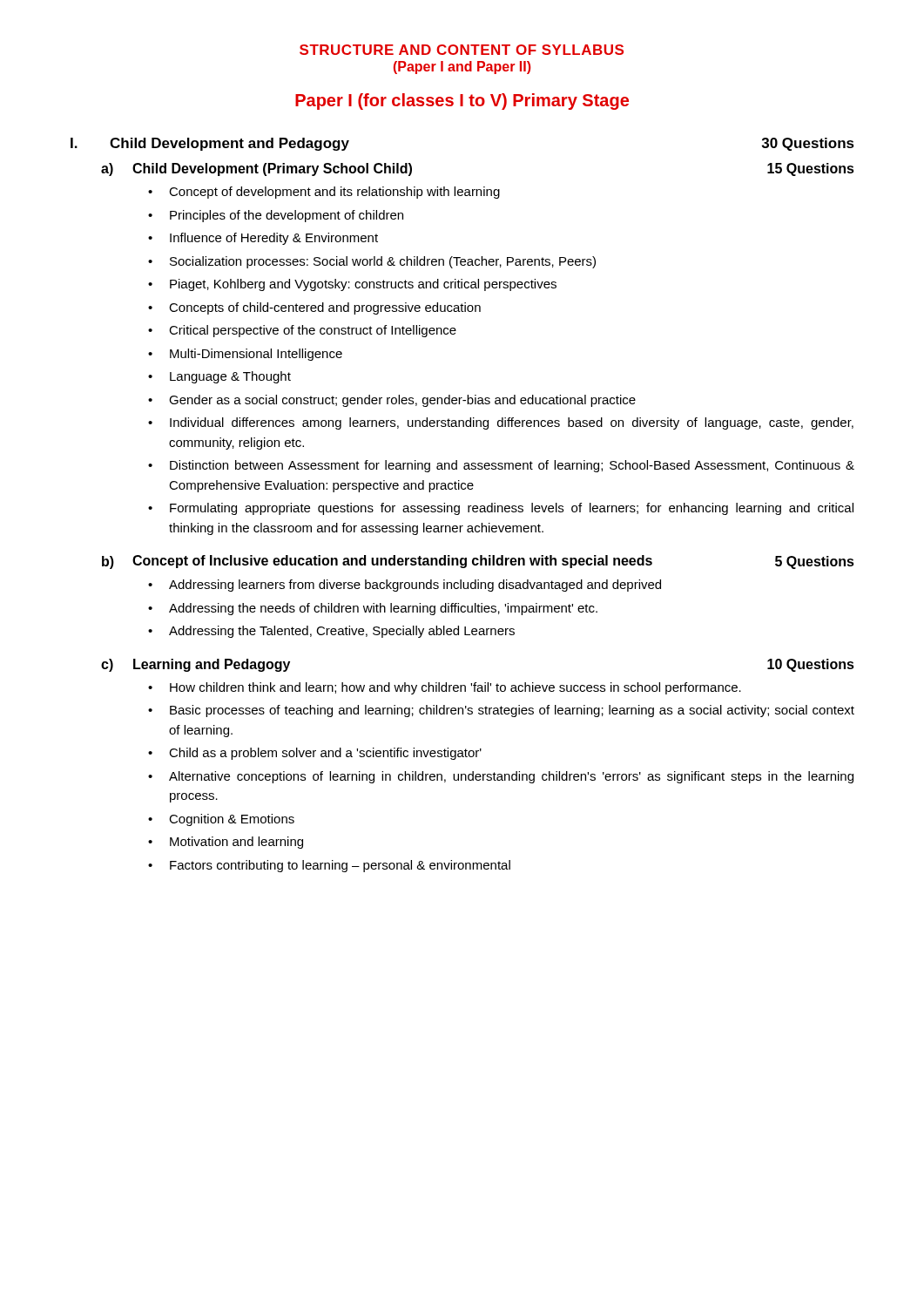The image size is (924, 1307).
Task: Locate the list item containing "• Concept of development and its relationship with"
Action: click(x=501, y=192)
